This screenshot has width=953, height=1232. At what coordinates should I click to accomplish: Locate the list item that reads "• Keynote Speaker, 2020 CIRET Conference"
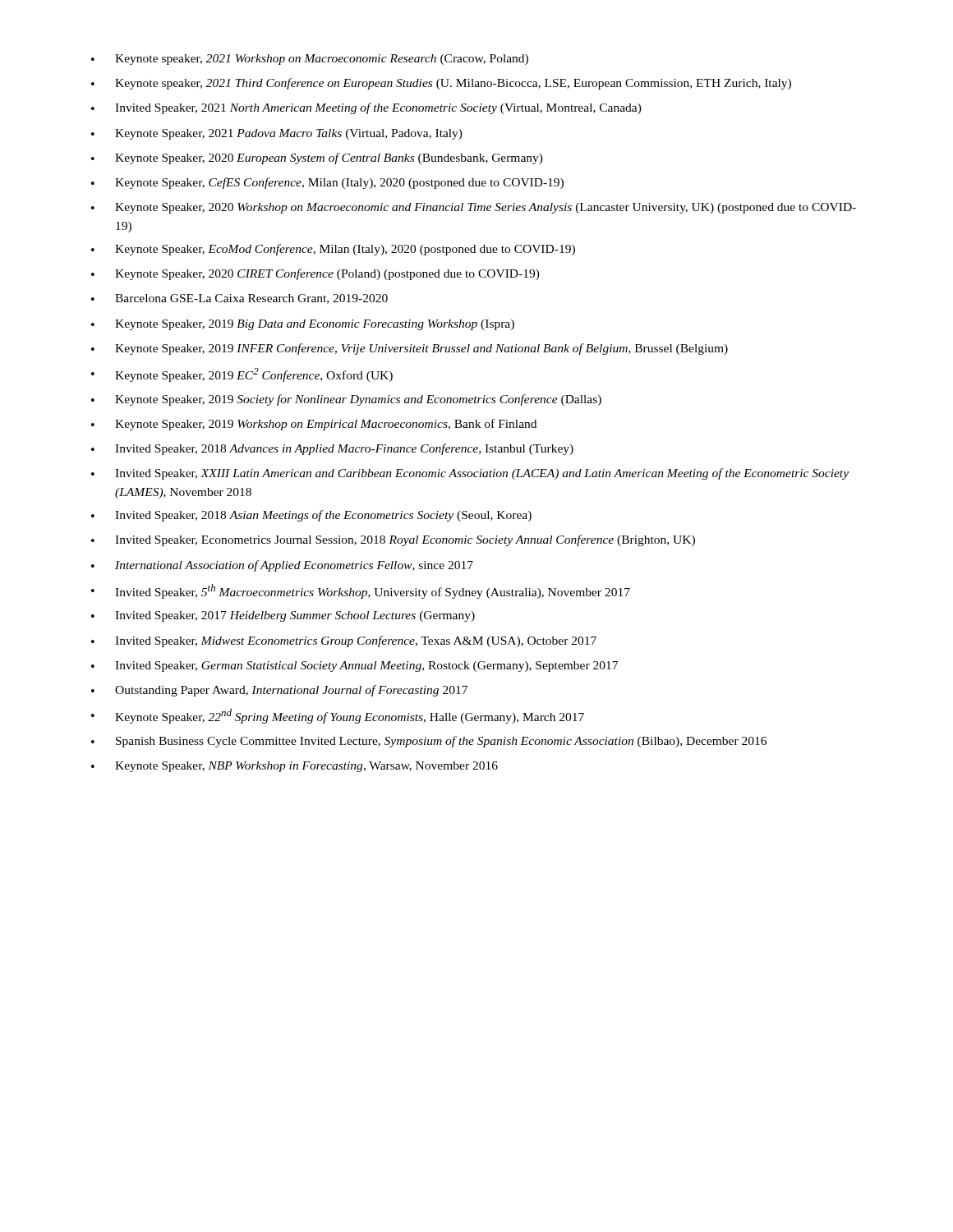pyautogui.click(x=476, y=275)
